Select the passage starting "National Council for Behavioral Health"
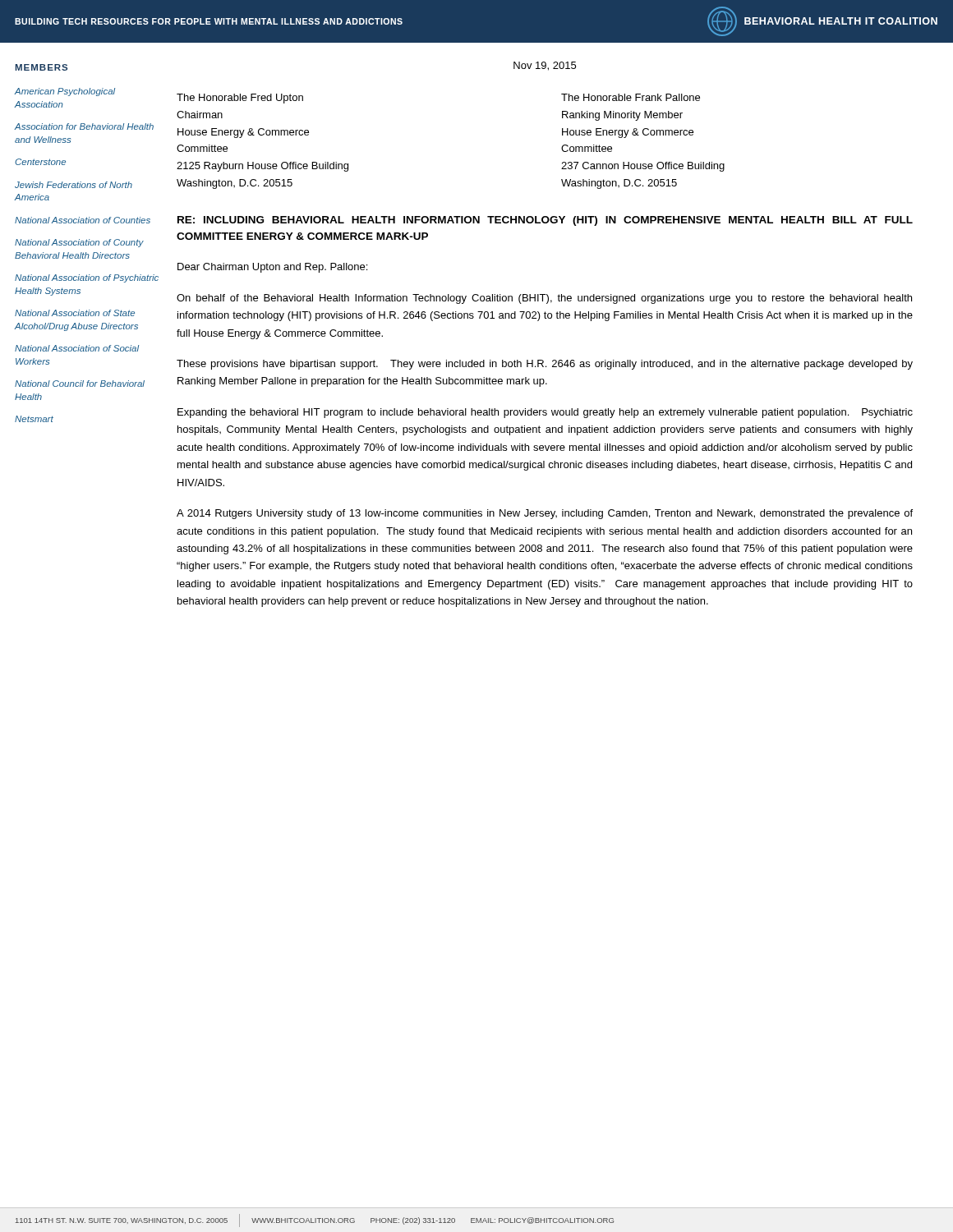Viewport: 953px width, 1232px height. 80,390
